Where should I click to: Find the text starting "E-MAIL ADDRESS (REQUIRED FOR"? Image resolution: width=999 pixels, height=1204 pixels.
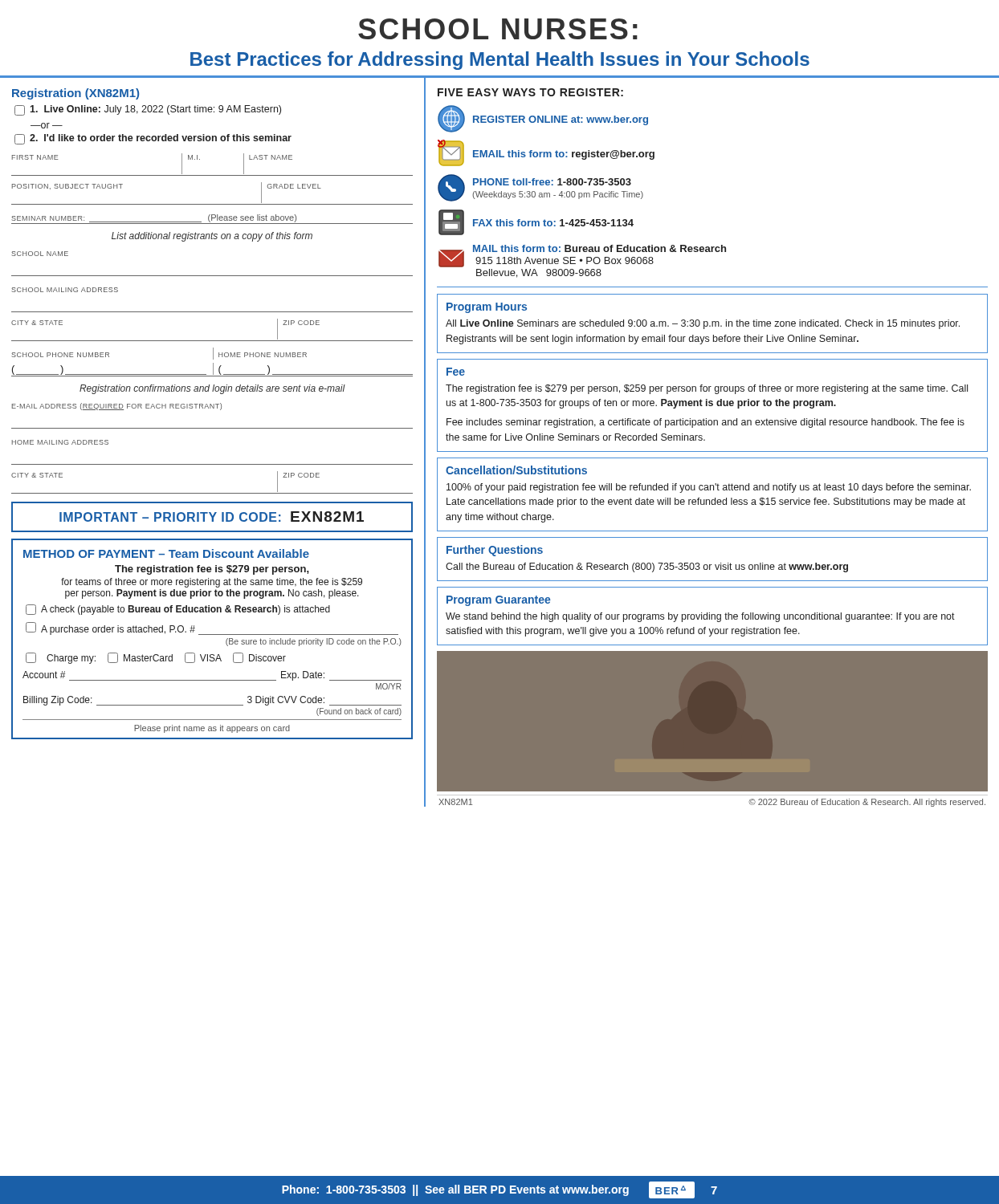click(x=212, y=415)
